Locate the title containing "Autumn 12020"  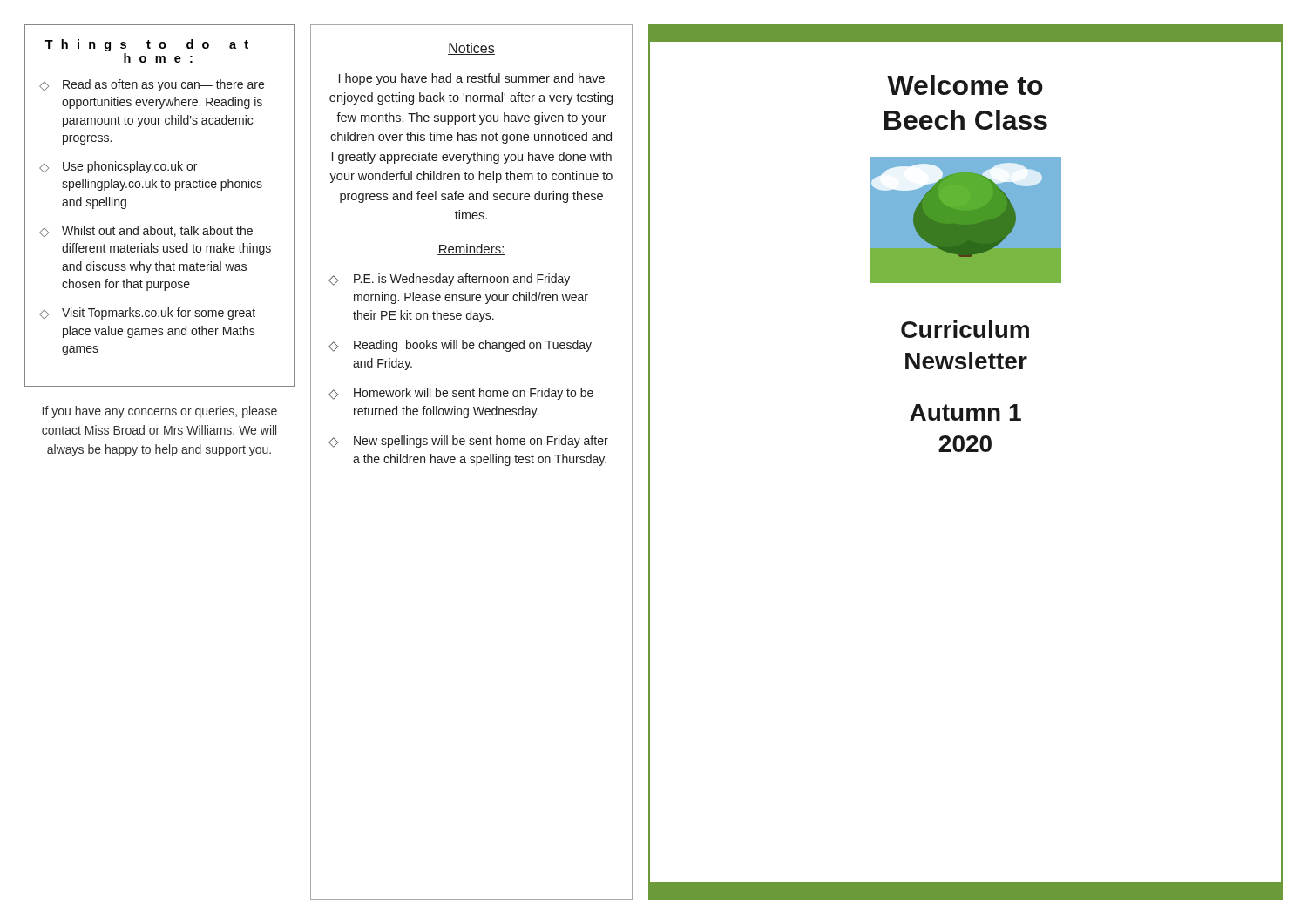(x=965, y=428)
